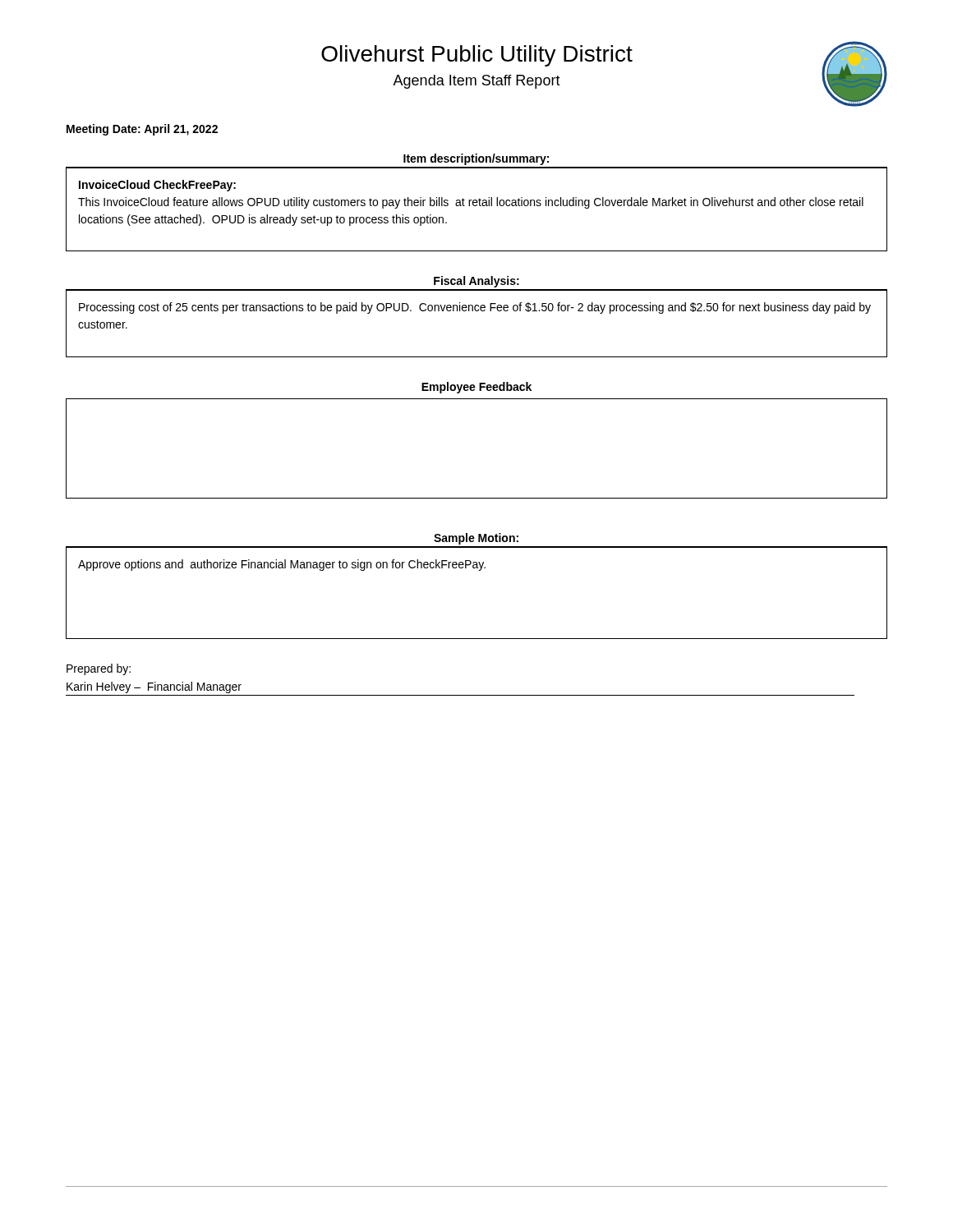This screenshot has width=953, height=1232.
Task: Find the text block starting "Agenda Item Staff Report"
Action: [x=476, y=81]
